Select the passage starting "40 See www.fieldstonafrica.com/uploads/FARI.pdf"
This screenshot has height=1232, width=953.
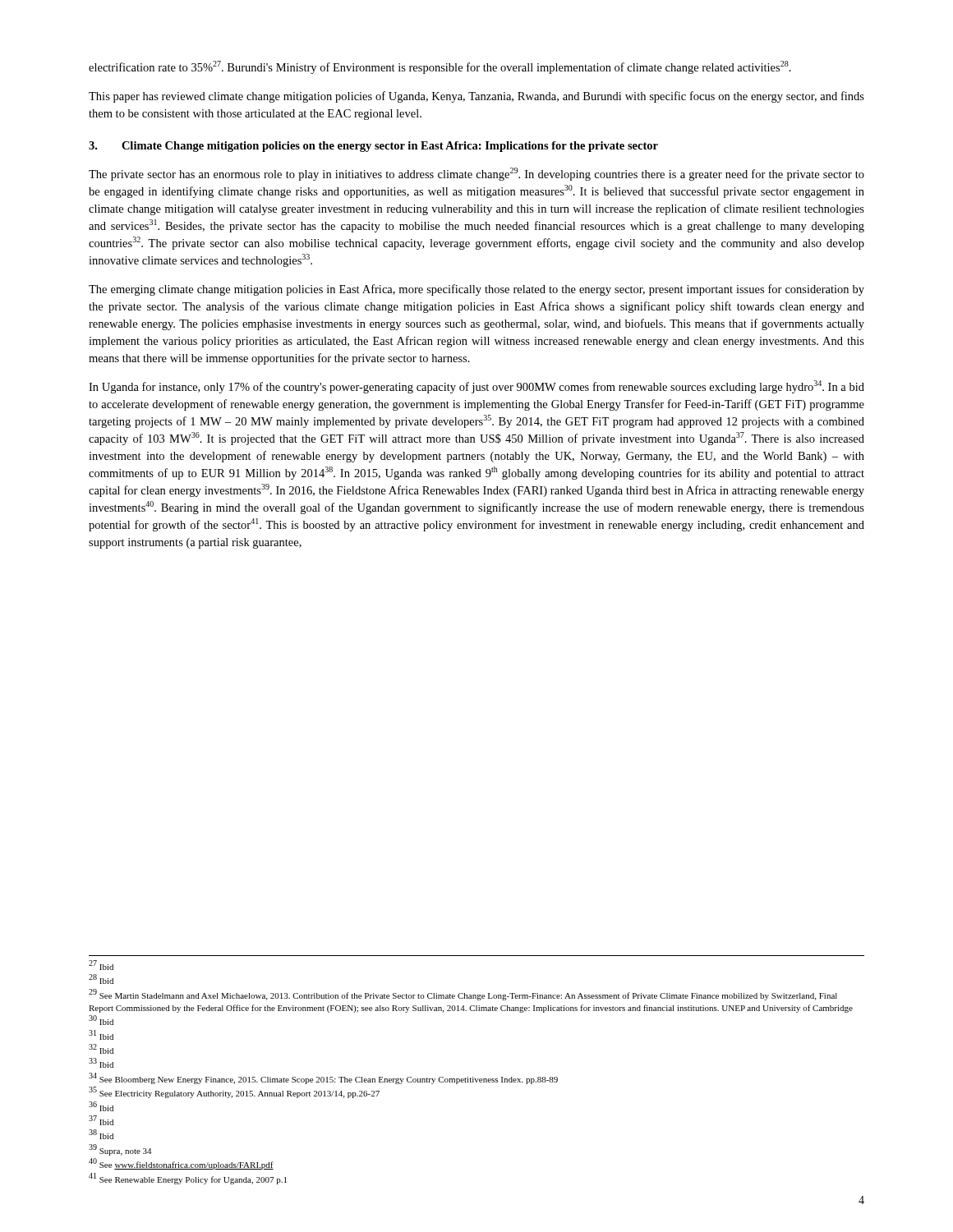coord(181,1164)
